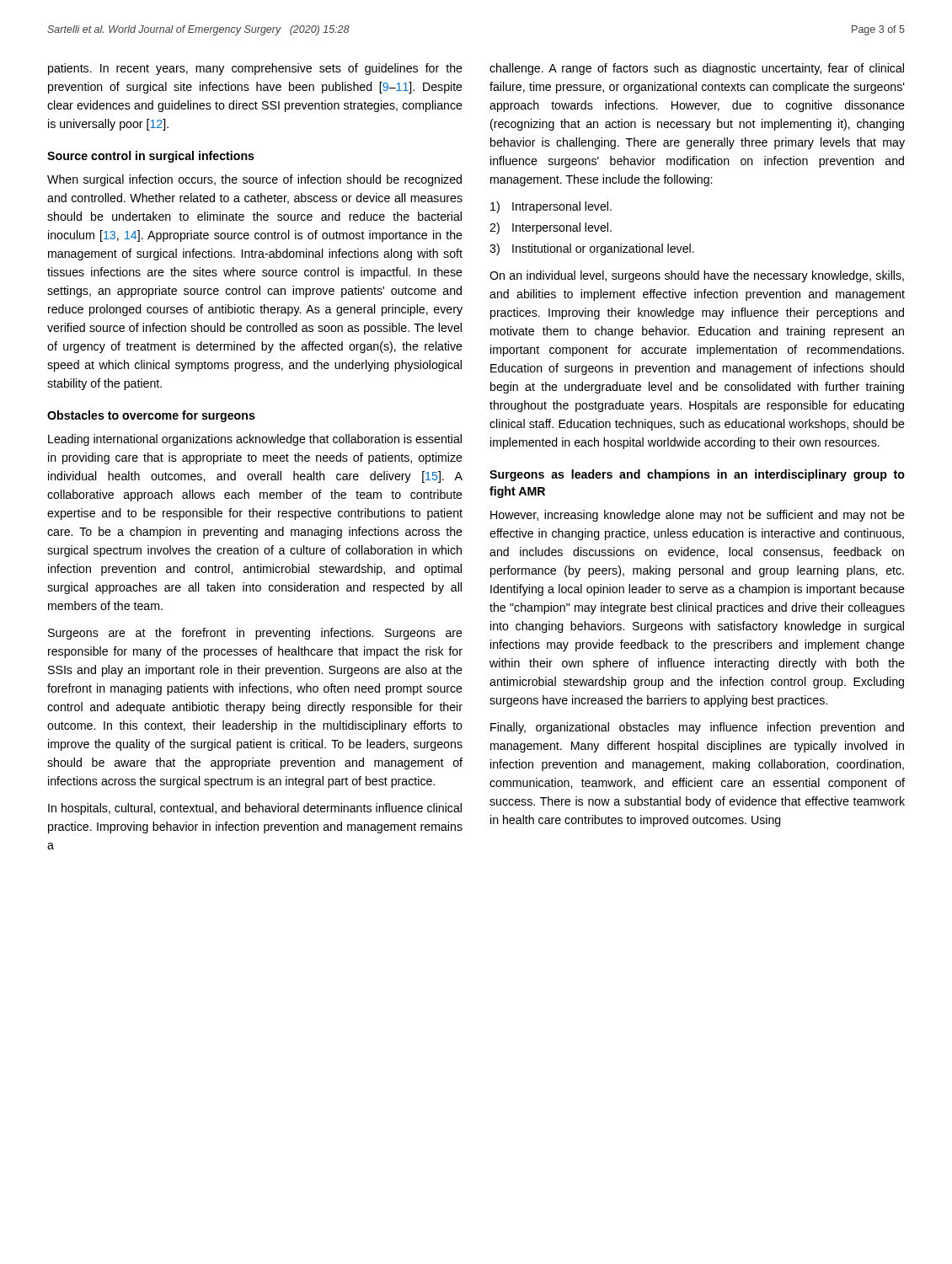The image size is (952, 1264).
Task: Find the block on this page that starts "Leading international organizations"
Action: click(x=255, y=642)
